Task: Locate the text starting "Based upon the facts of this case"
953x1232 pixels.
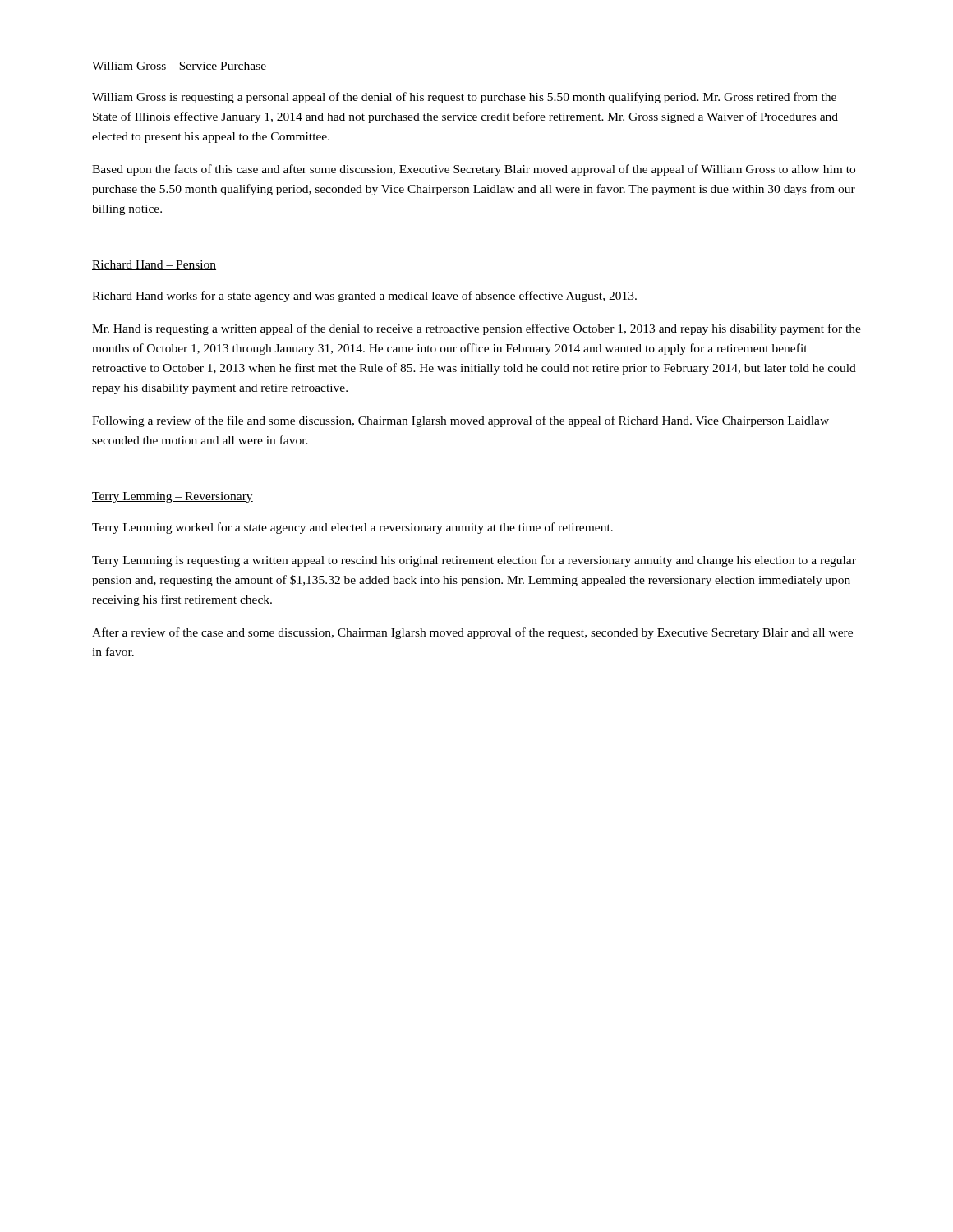Action: [474, 189]
